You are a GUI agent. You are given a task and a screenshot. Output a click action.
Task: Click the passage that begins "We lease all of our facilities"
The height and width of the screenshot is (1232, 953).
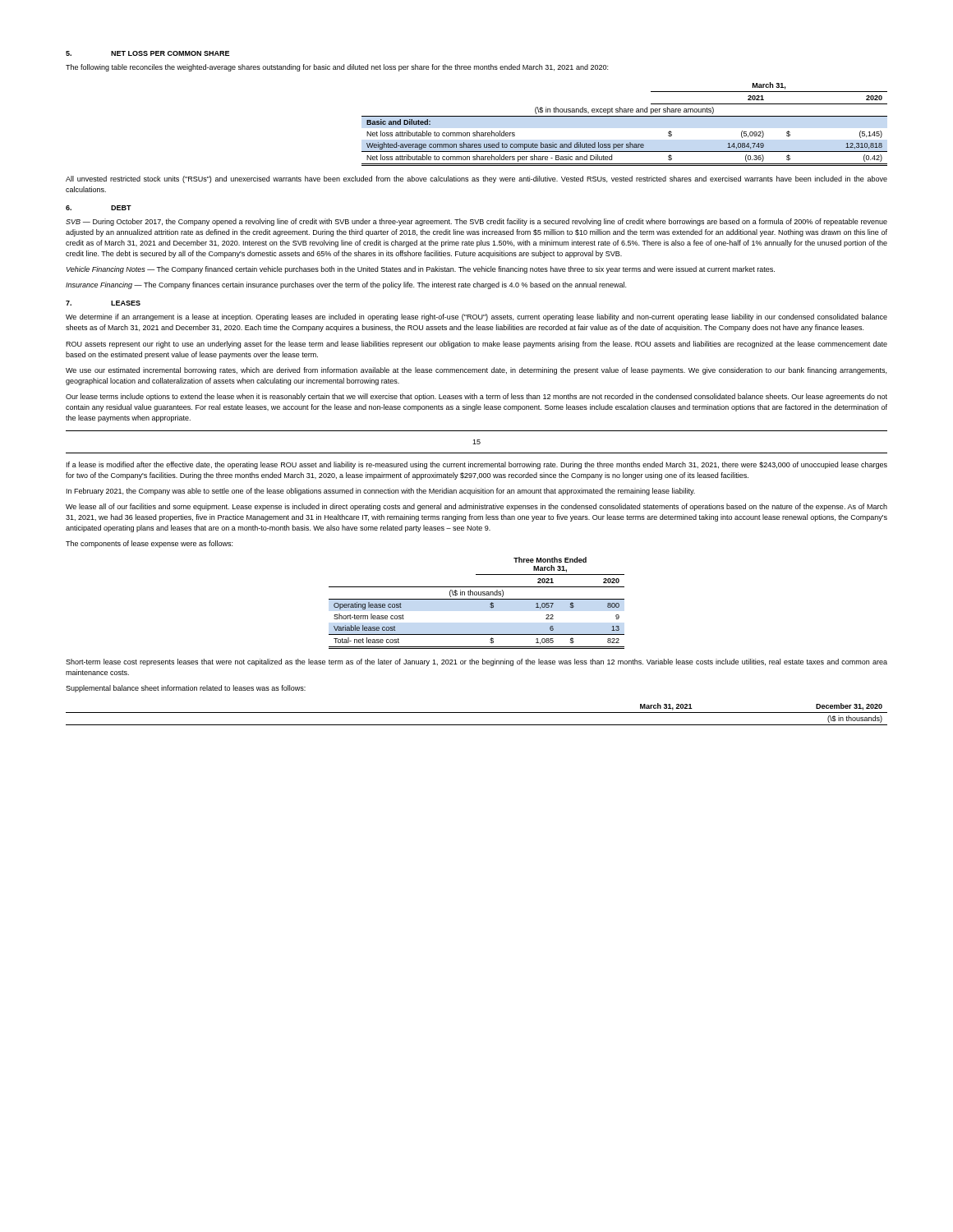[476, 518]
